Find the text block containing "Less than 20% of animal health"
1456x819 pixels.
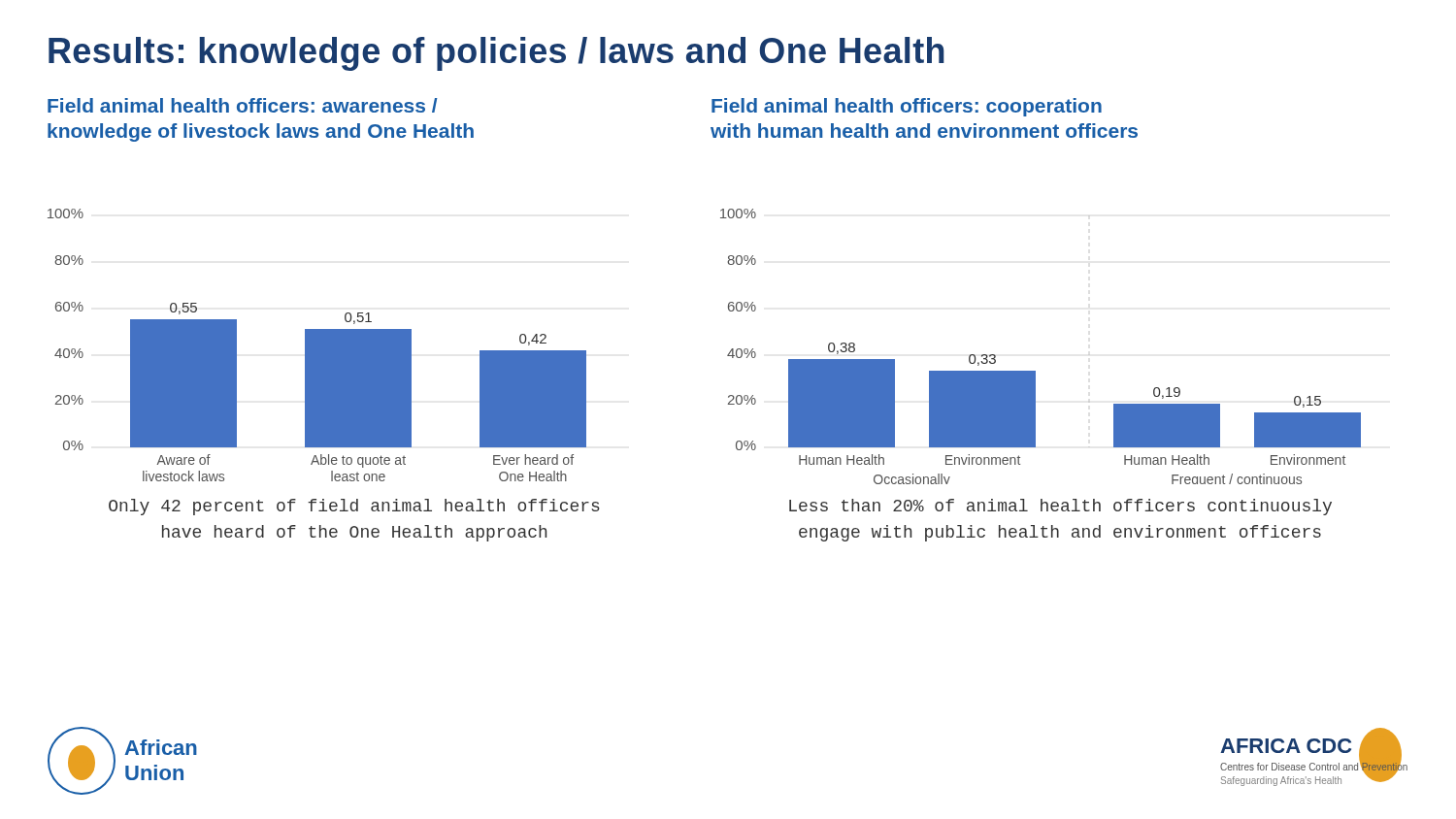point(1060,520)
